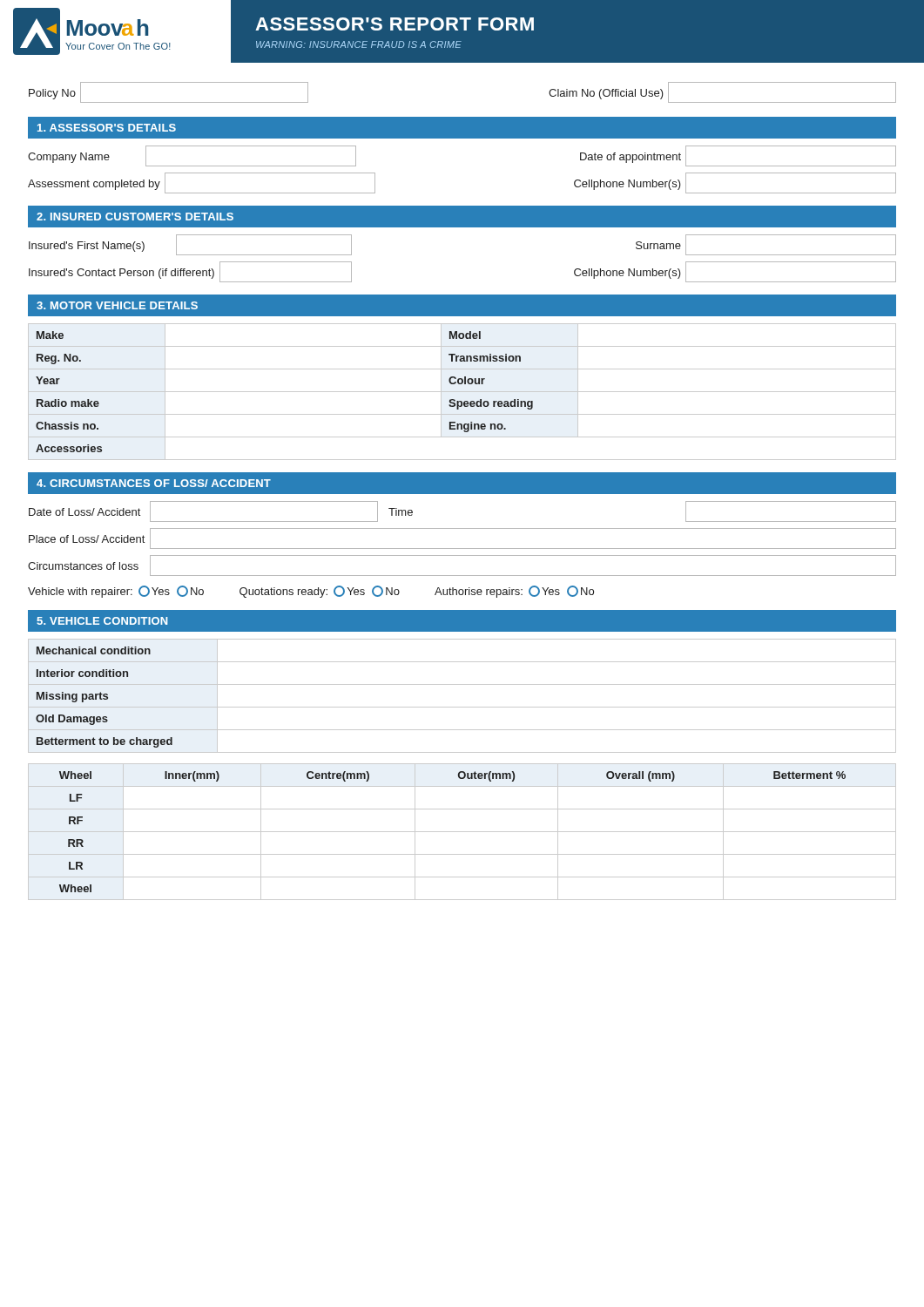Locate the text block that reads "Company Name Date"

(x=70, y=156)
